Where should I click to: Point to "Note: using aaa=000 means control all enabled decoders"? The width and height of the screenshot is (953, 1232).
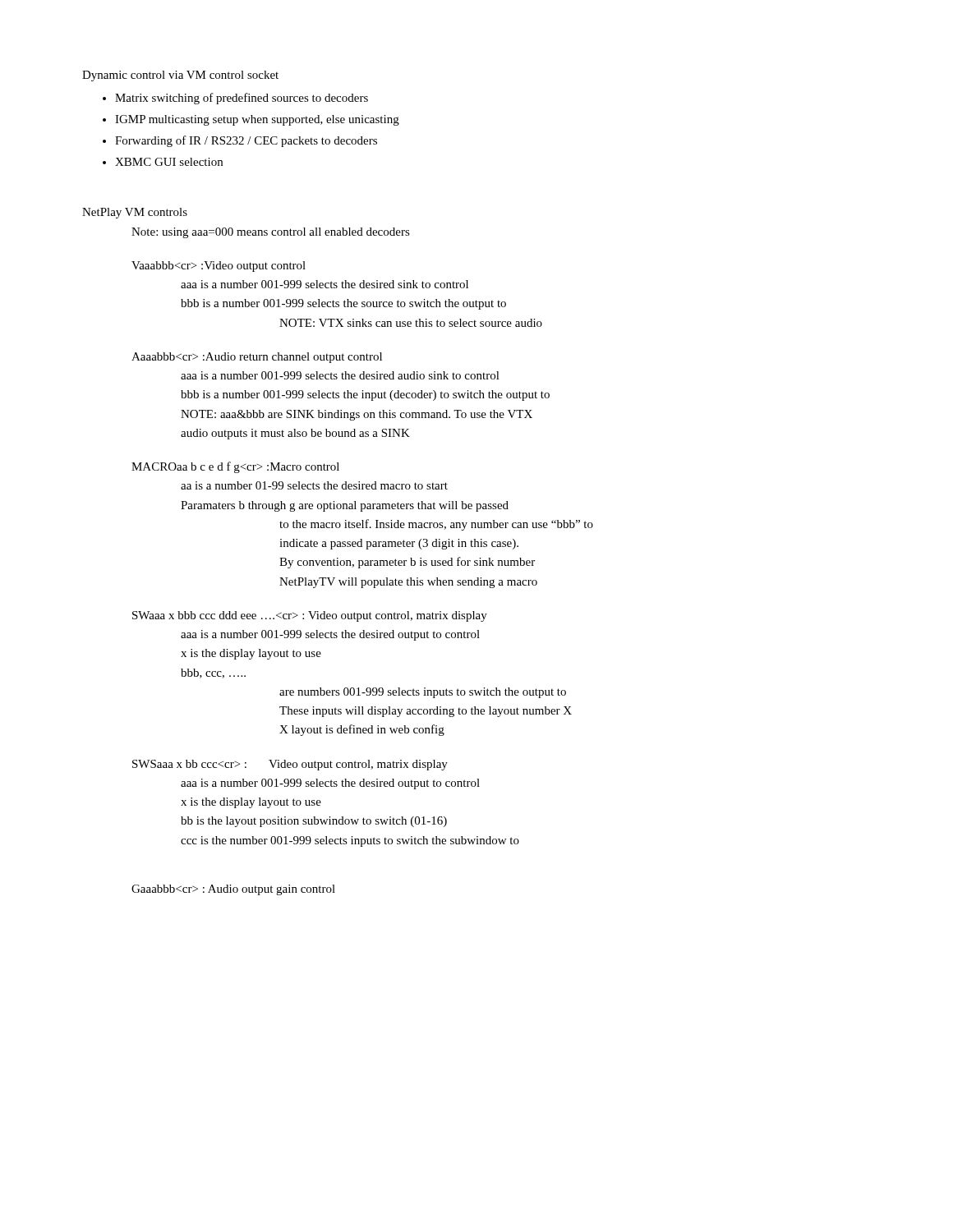coord(271,231)
